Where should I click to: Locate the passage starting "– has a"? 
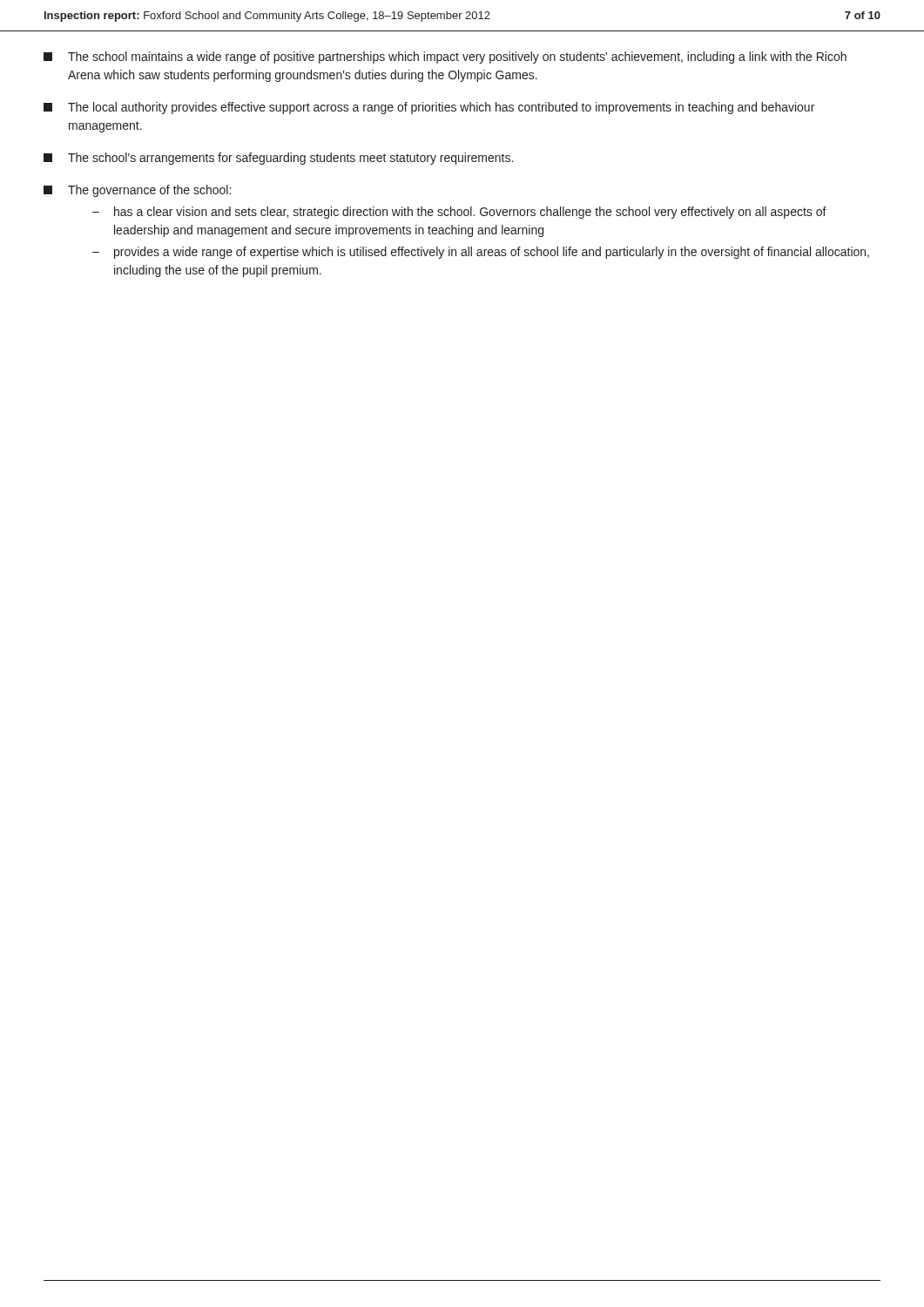tap(486, 221)
